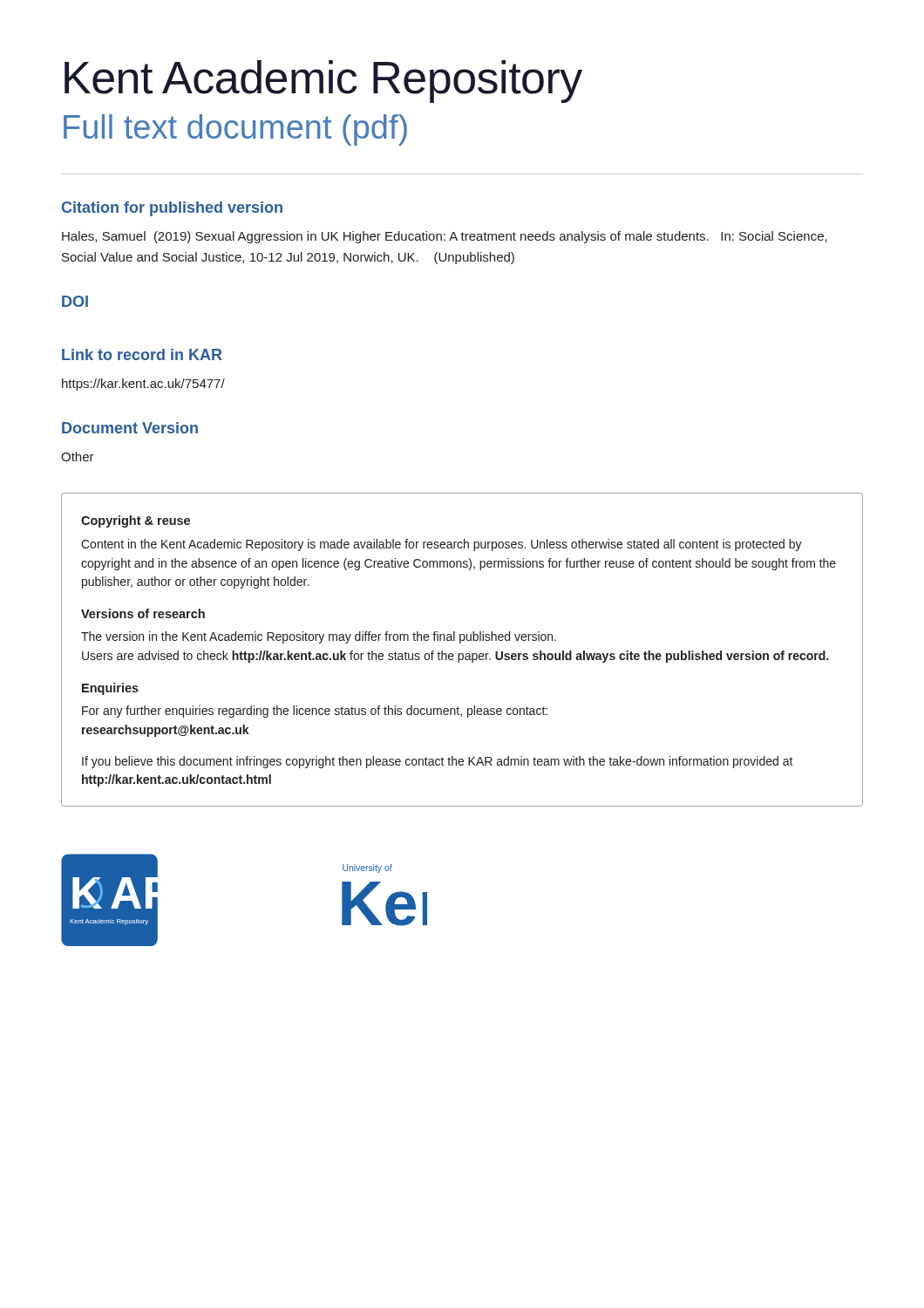Navigate to the text block starting "Document Version"

pyautogui.click(x=130, y=428)
